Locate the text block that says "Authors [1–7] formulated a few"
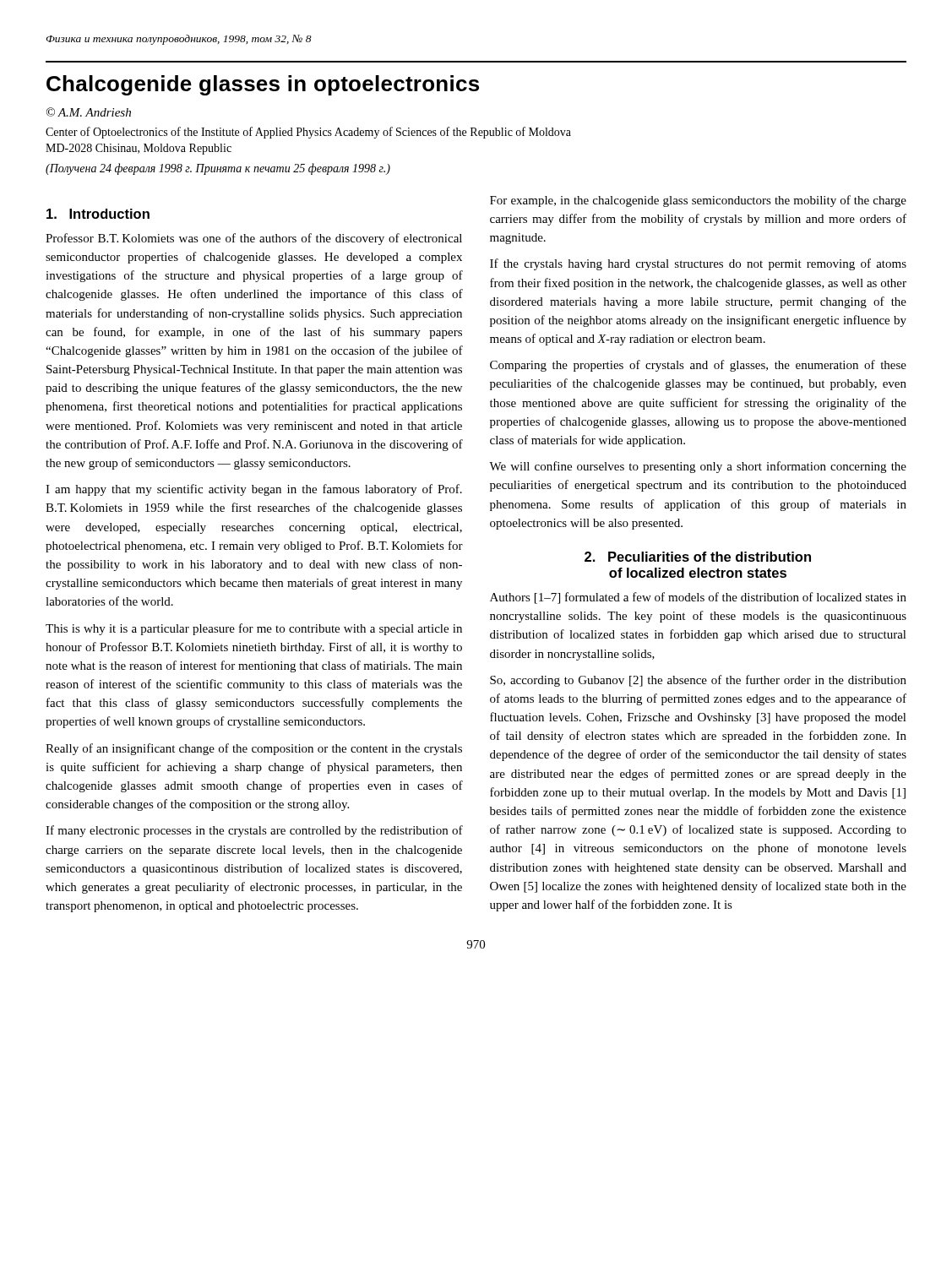 pos(698,625)
